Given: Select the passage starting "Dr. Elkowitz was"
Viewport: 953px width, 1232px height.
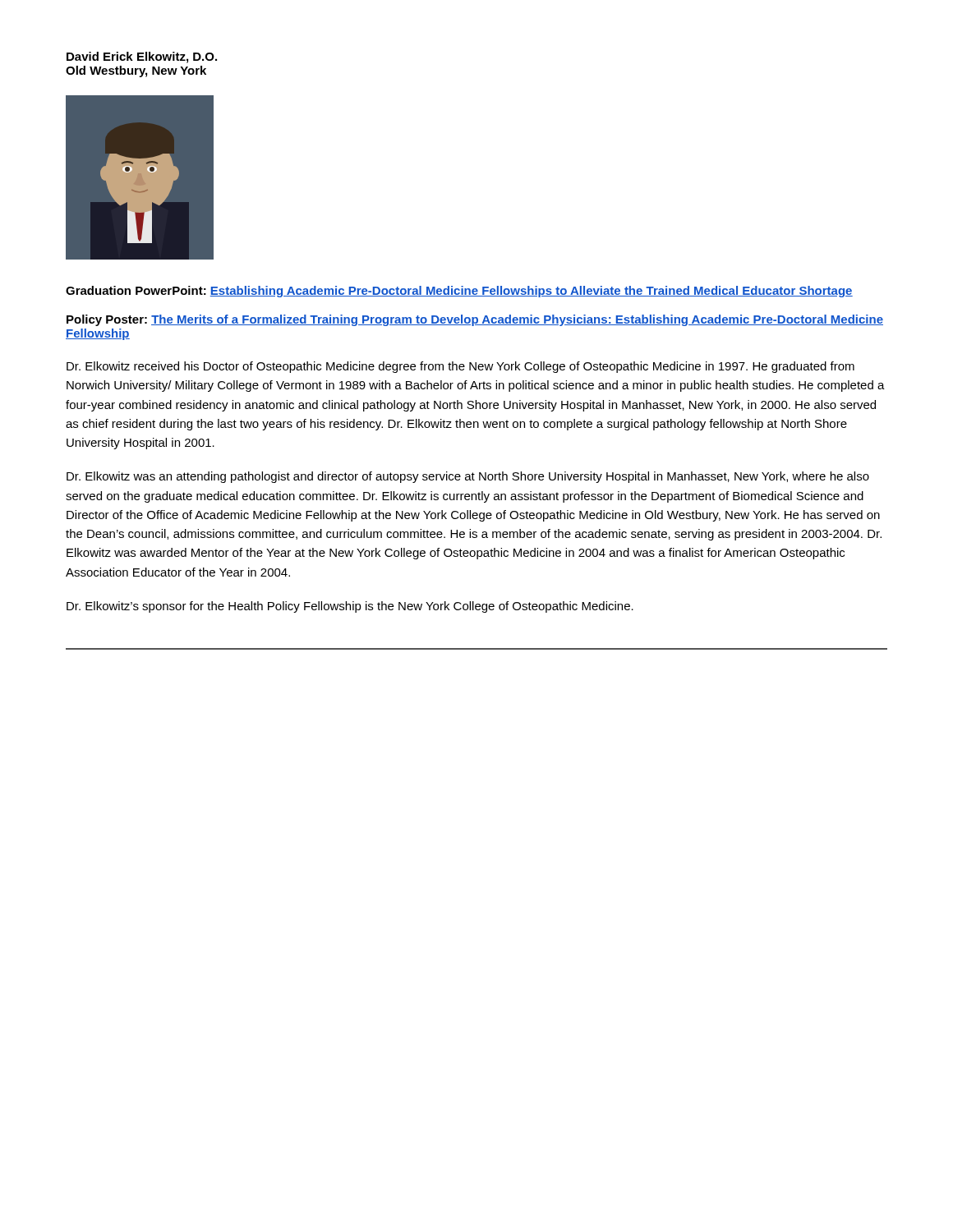Looking at the screenshot, I should coord(474,524).
